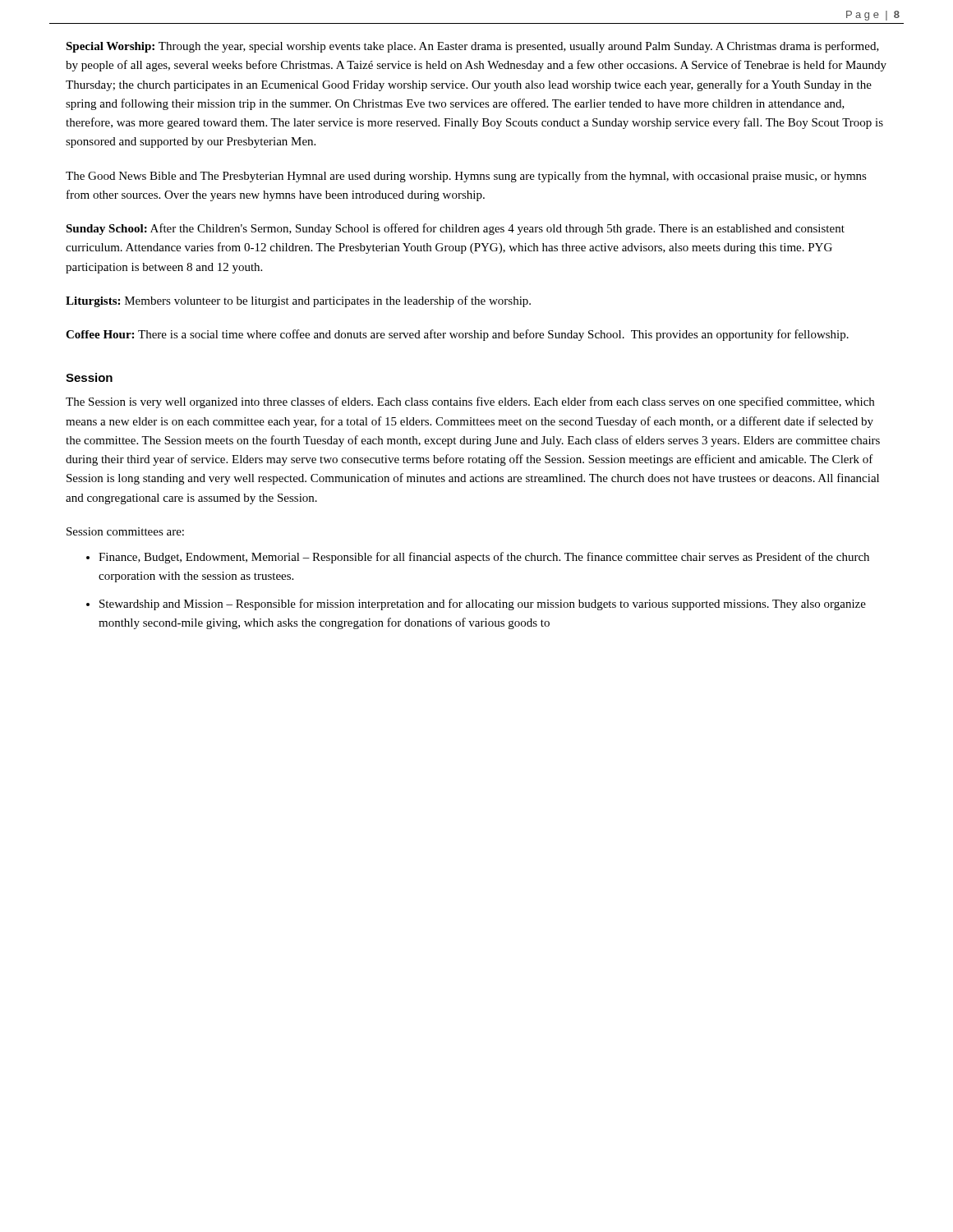Find the region starting "Coffee Hour: There is a social time where"
Viewport: 953px width, 1232px height.
point(457,334)
